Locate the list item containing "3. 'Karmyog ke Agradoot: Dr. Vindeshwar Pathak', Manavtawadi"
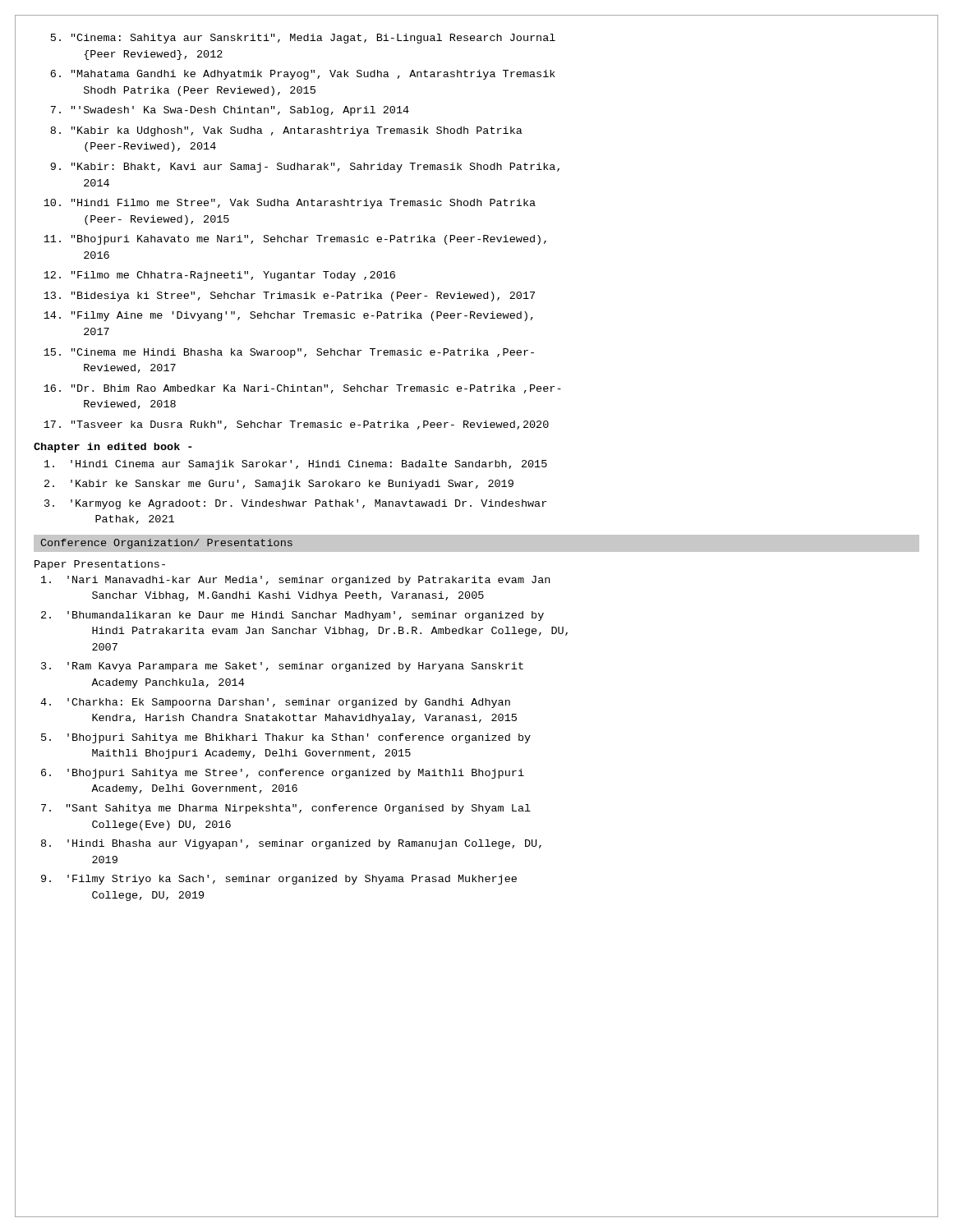The height and width of the screenshot is (1232, 953). 476,512
